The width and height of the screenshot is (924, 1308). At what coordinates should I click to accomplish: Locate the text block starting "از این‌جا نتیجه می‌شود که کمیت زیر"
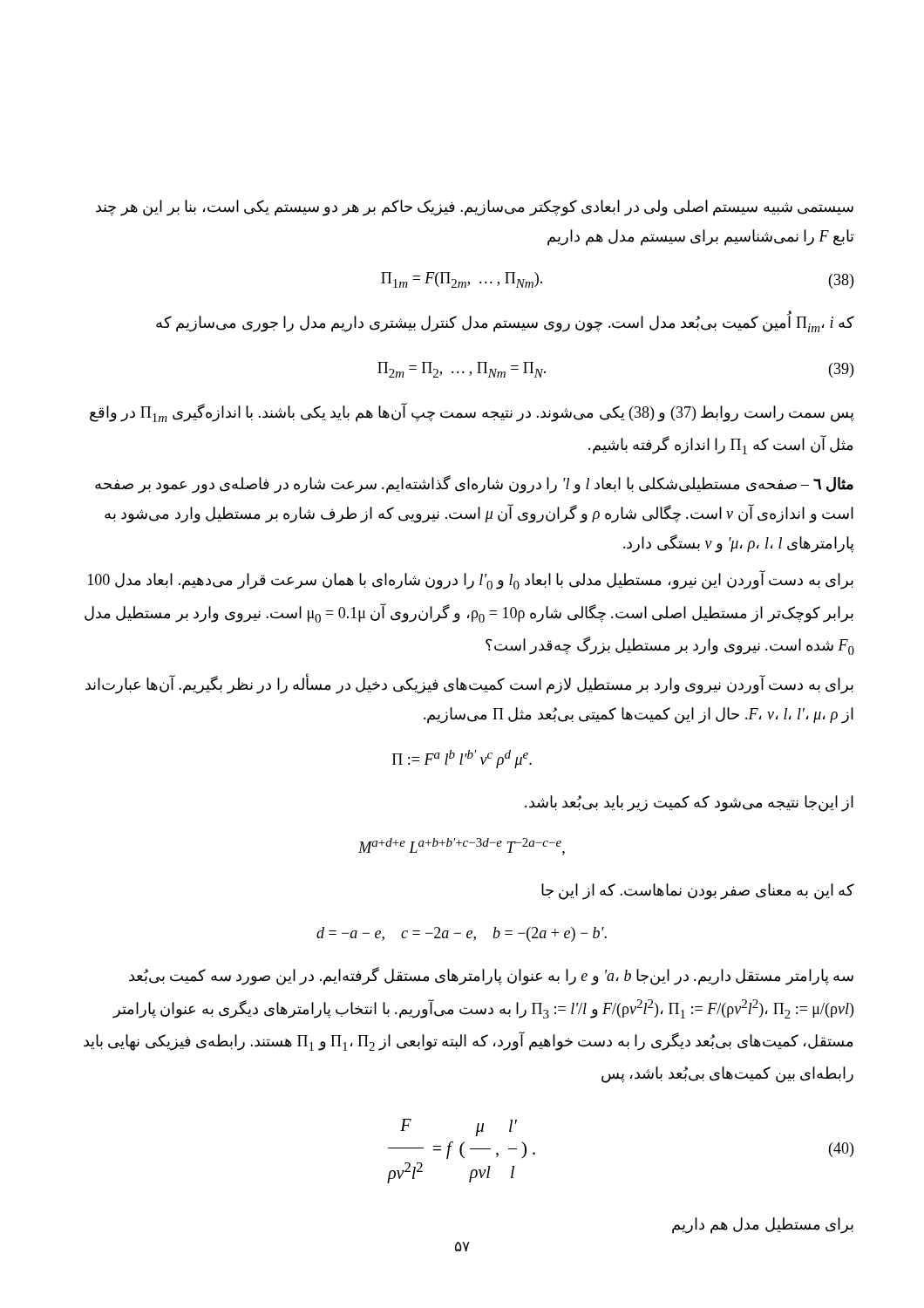(689, 802)
